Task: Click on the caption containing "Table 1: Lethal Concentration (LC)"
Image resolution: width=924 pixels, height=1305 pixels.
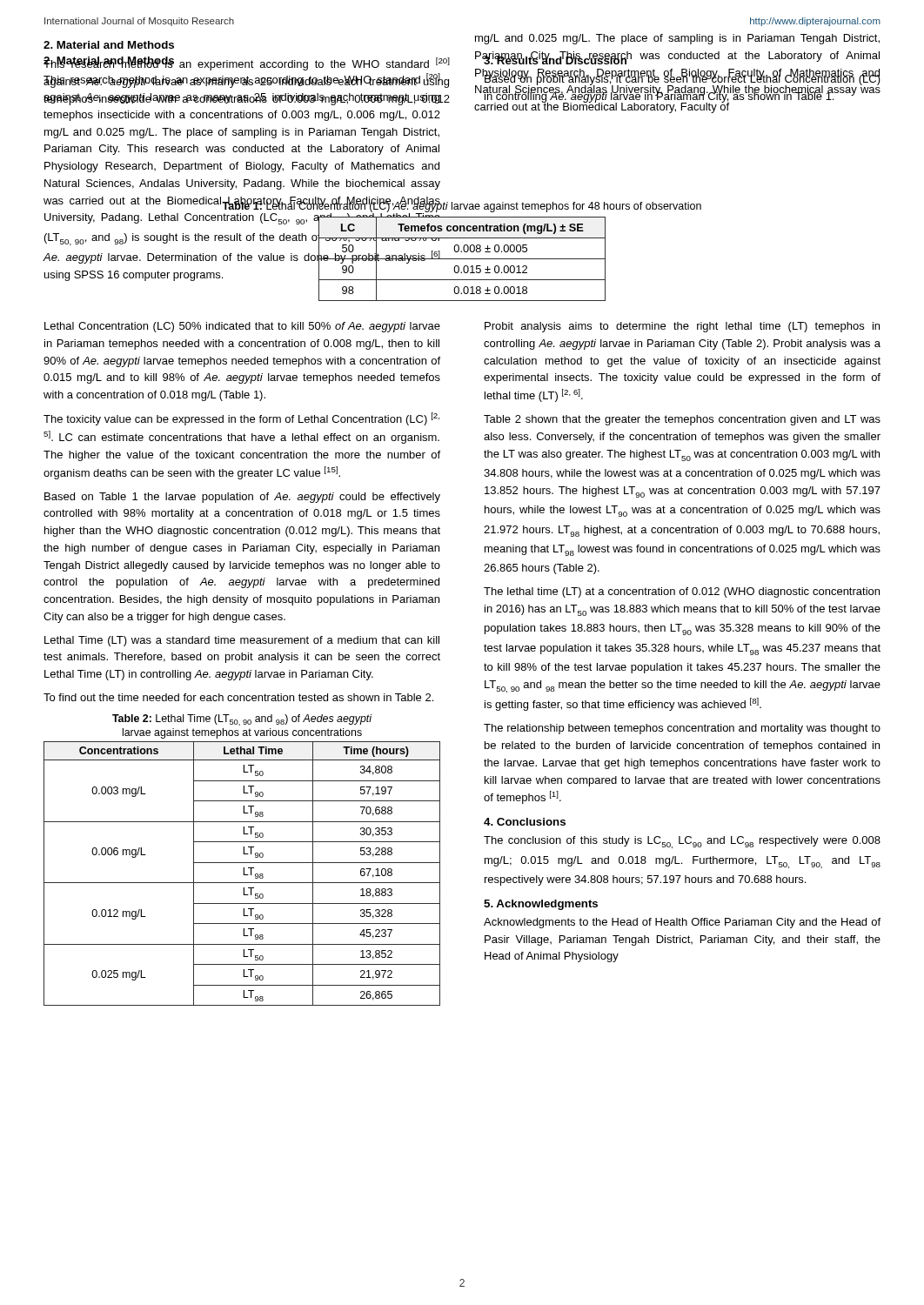Action: click(x=462, y=206)
